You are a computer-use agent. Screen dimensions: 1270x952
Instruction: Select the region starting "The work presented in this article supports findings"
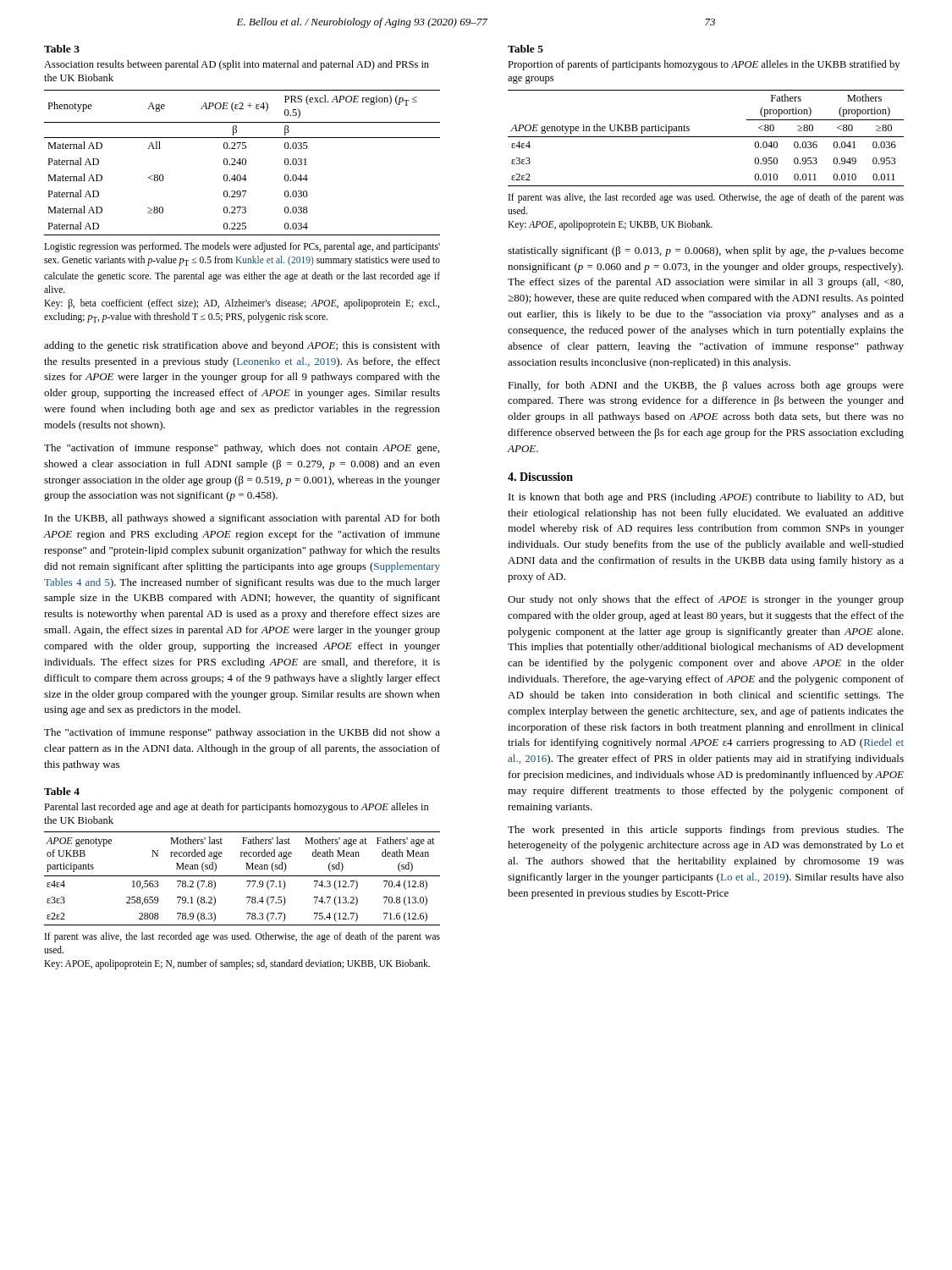[x=706, y=861]
